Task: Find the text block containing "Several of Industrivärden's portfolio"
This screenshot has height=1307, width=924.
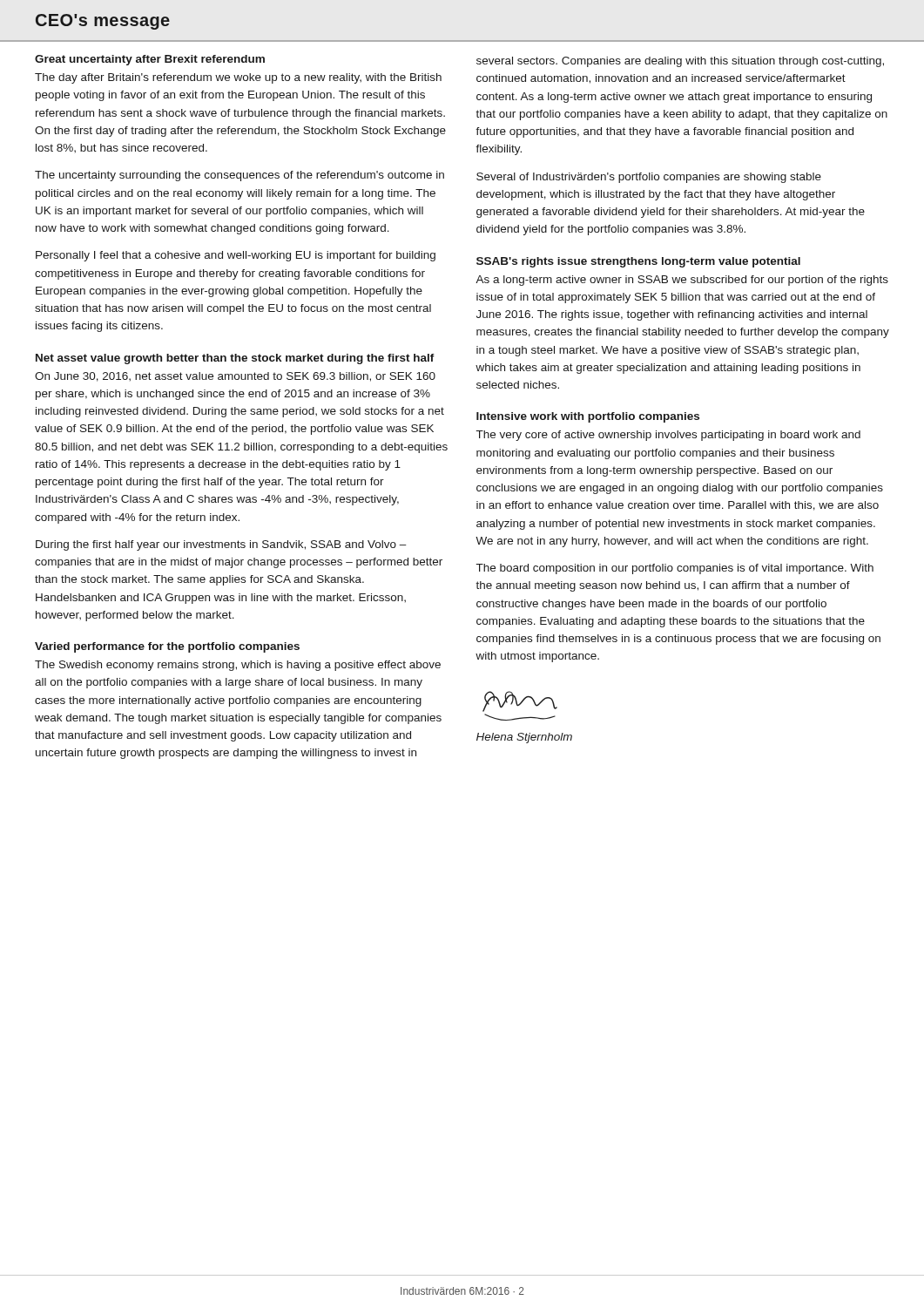Action: click(683, 203)
